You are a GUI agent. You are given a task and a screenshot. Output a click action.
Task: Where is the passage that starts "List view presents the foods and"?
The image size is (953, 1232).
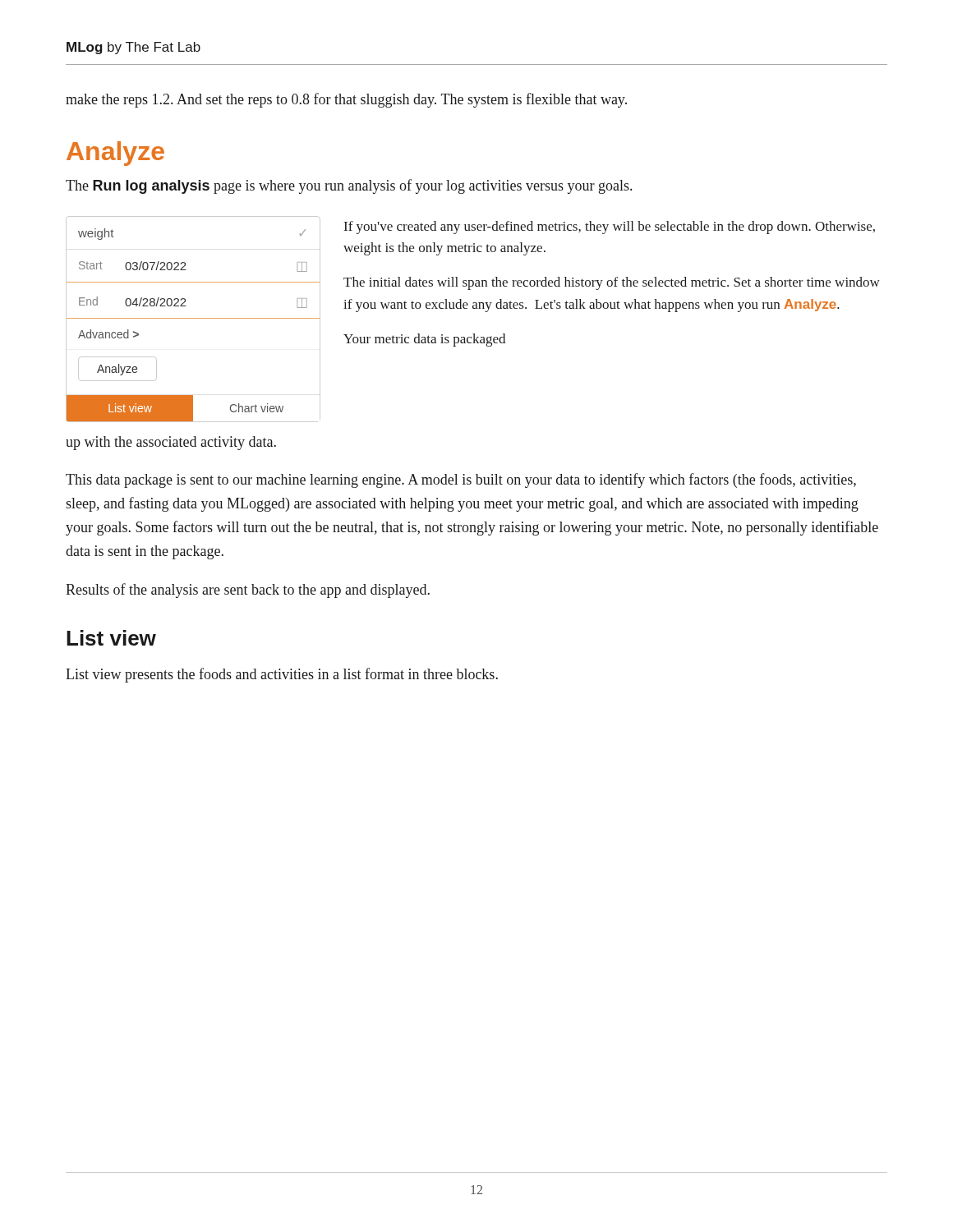tap(282, 675)
